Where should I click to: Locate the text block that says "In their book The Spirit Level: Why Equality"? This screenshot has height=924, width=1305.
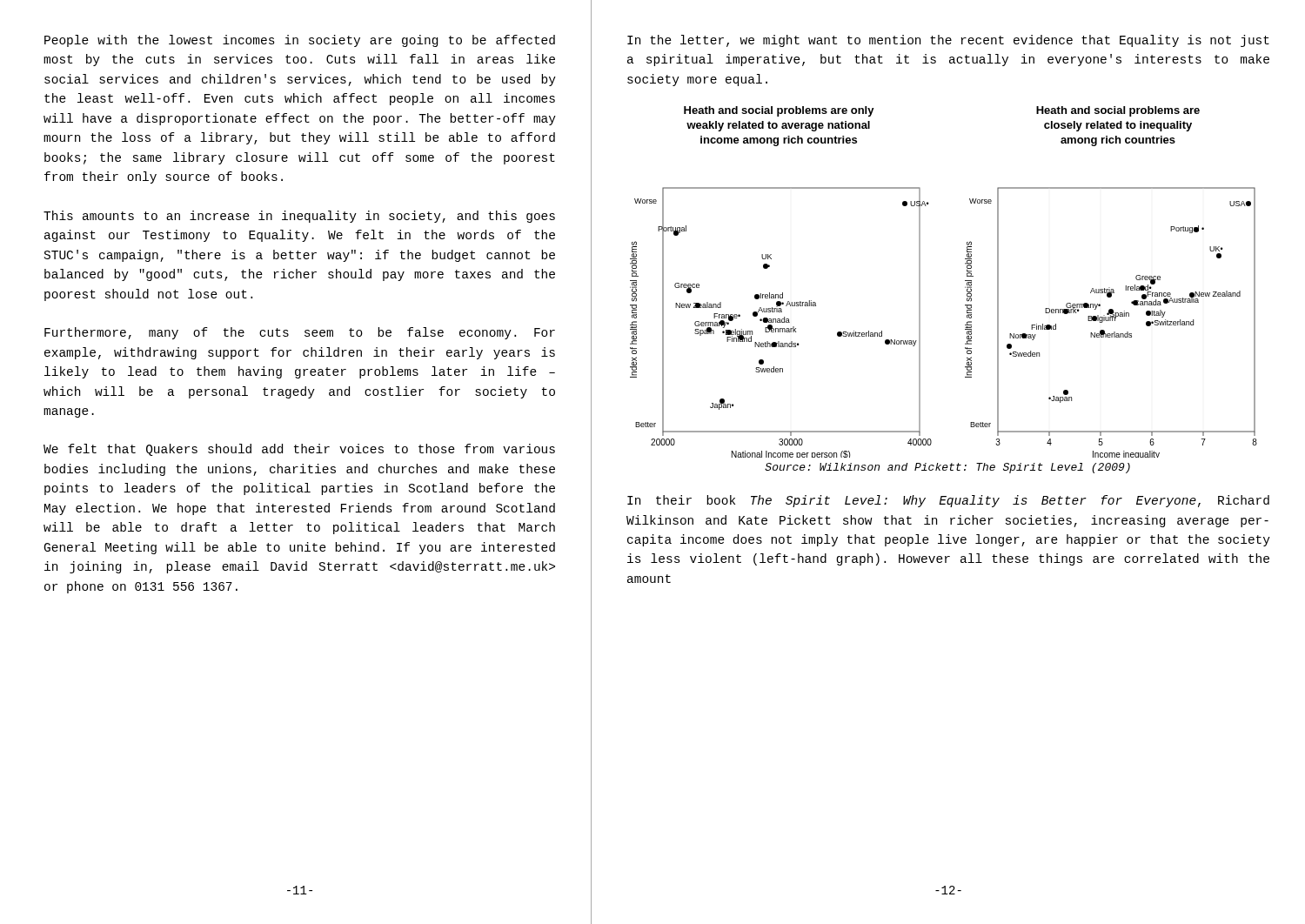(x=948, y=540)
